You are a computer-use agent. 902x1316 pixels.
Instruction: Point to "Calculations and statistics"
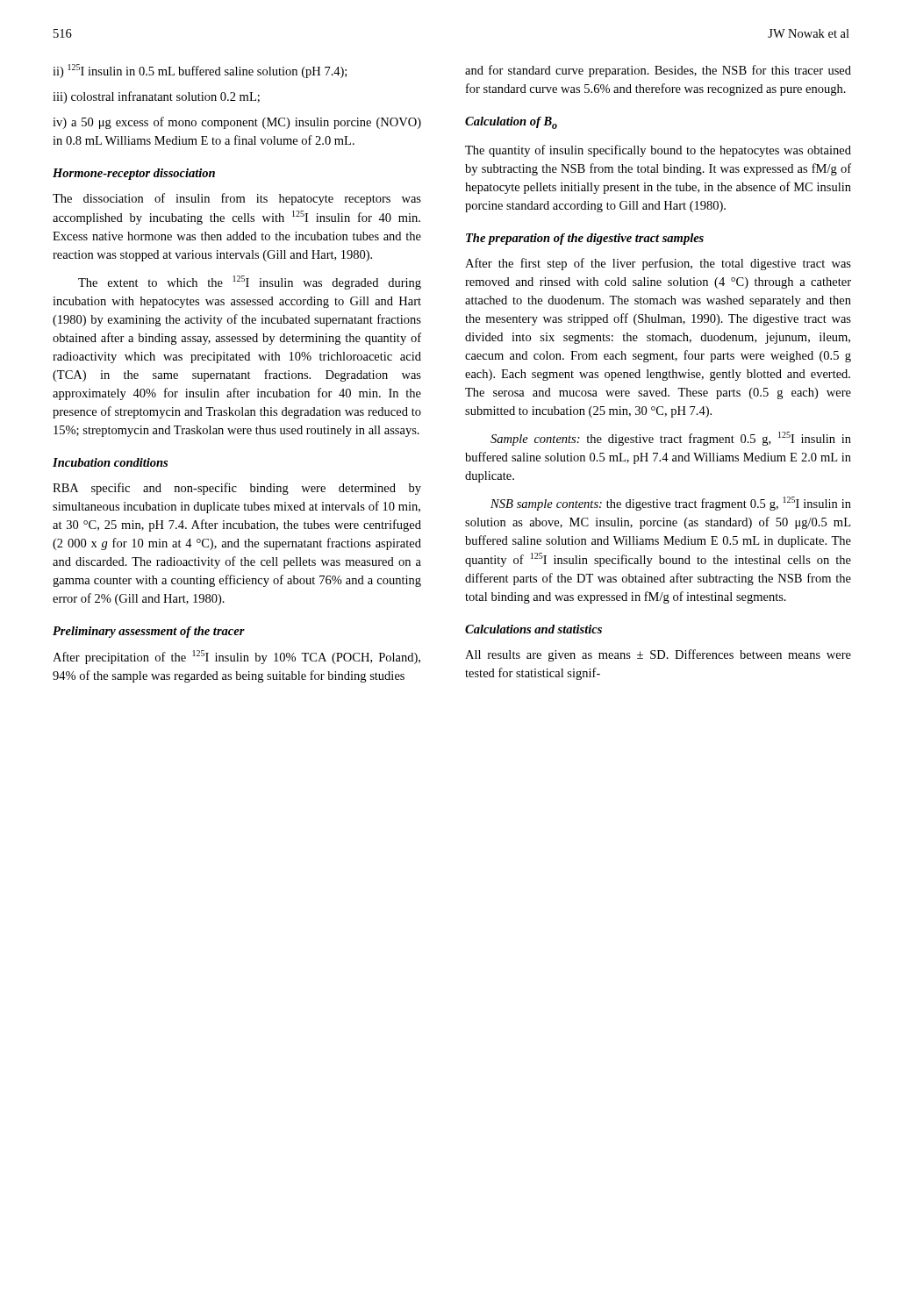click(x=534, y=629)
